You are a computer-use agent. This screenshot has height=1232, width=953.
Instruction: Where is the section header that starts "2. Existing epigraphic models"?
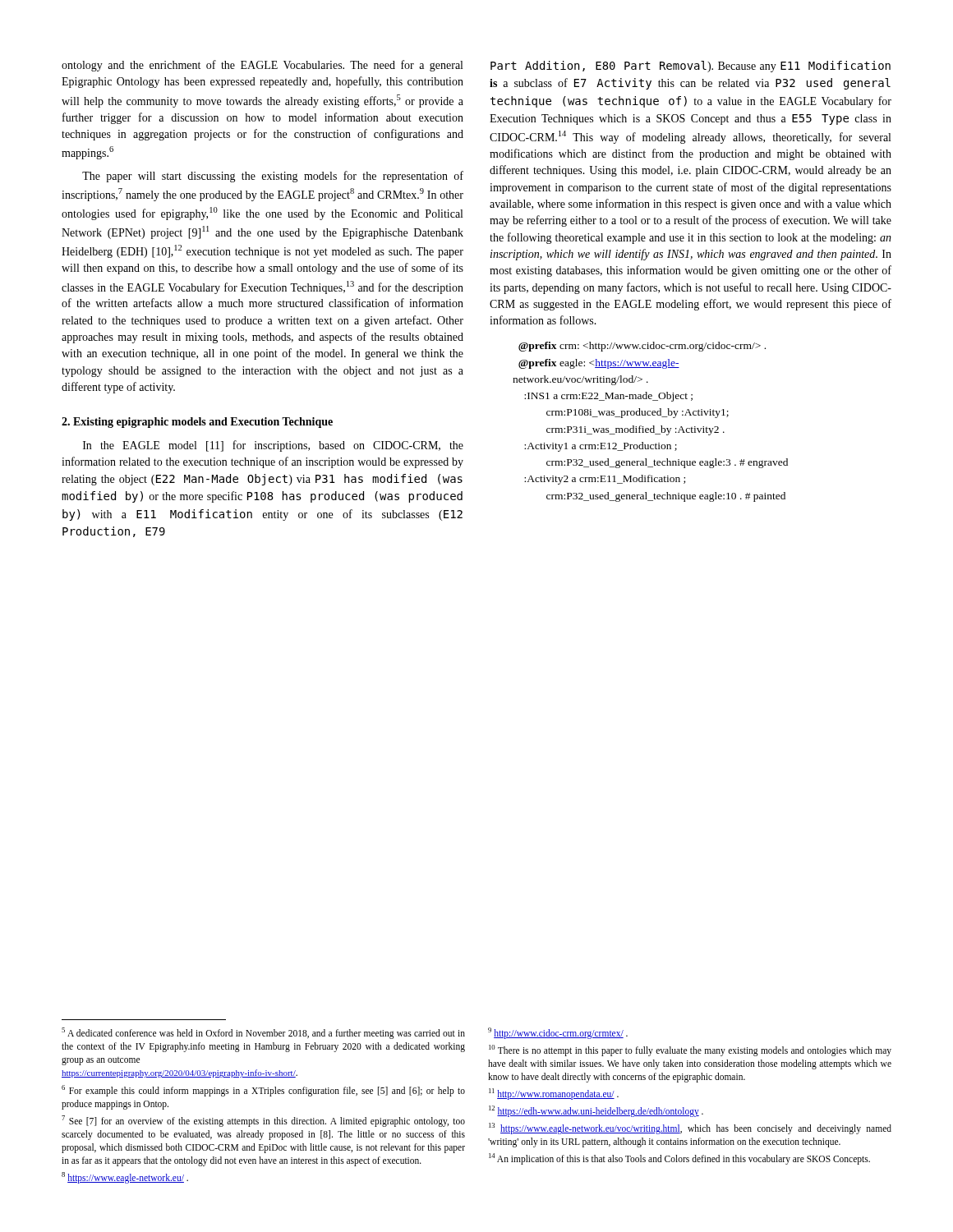point(263,423)
